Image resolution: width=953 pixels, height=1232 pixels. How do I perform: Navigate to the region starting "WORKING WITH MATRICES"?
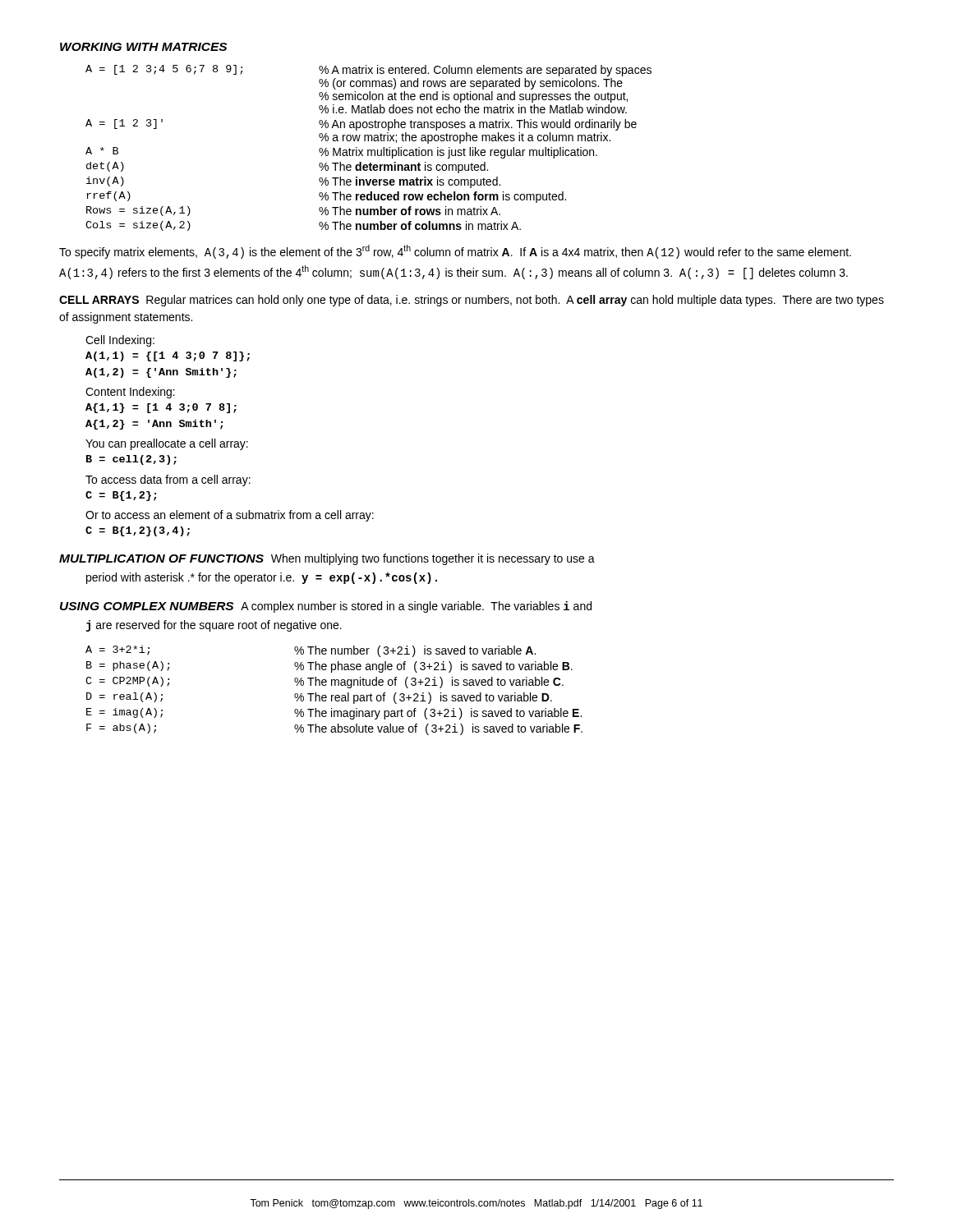pos(143,46)
